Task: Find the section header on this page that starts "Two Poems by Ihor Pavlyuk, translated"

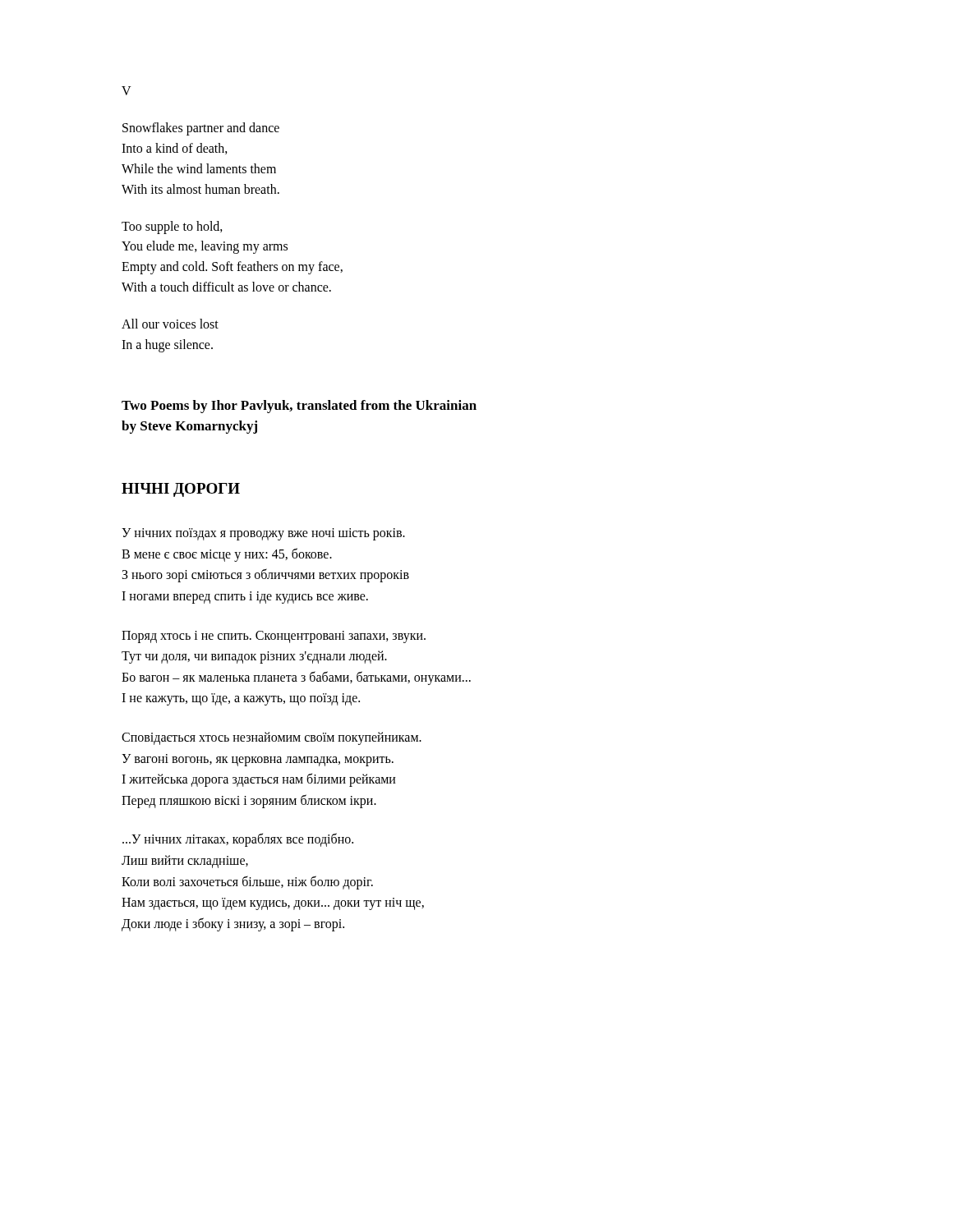Action: [x=299, y=416]
